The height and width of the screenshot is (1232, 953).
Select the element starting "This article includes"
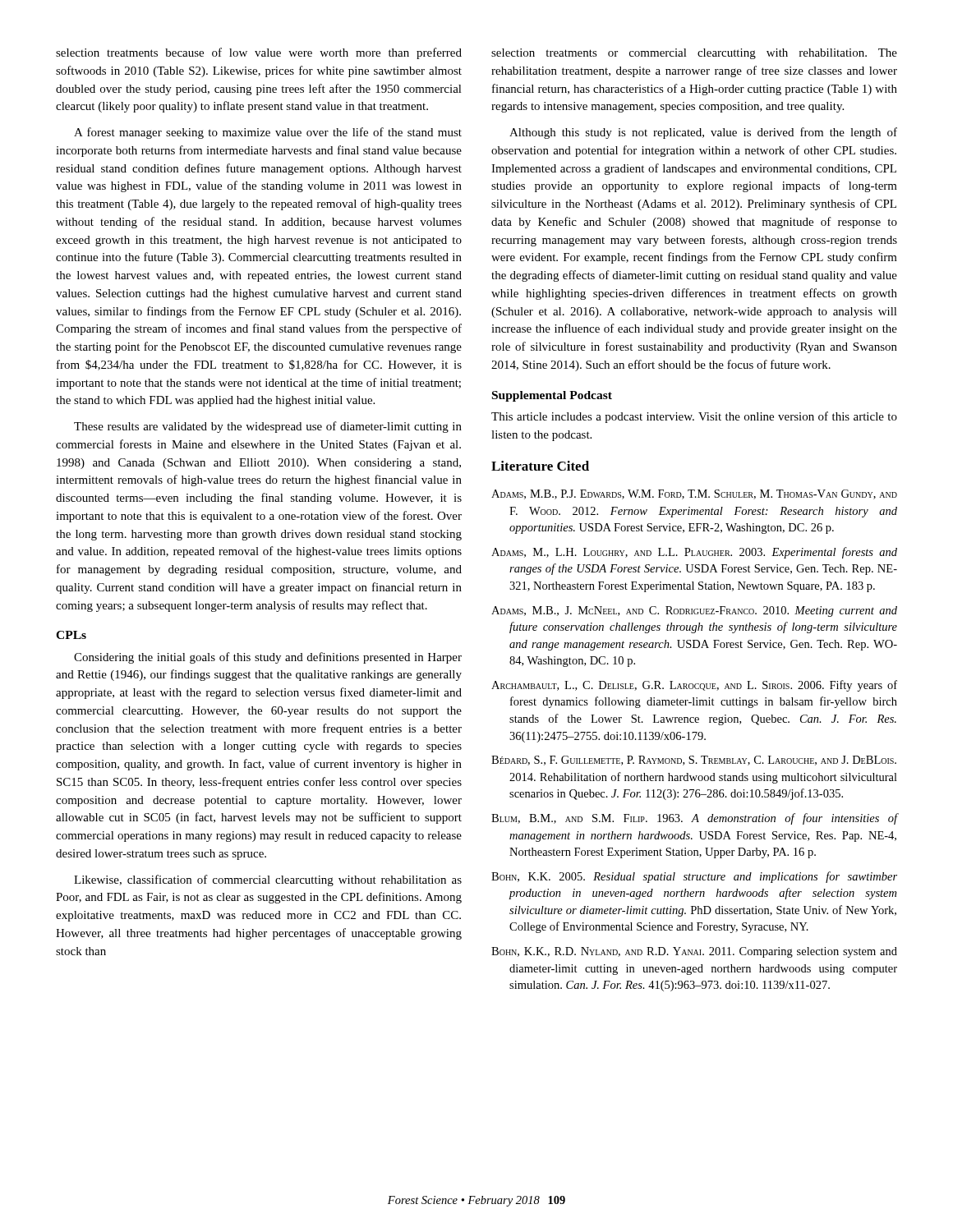pyautogui.click(x=694, y=426)
